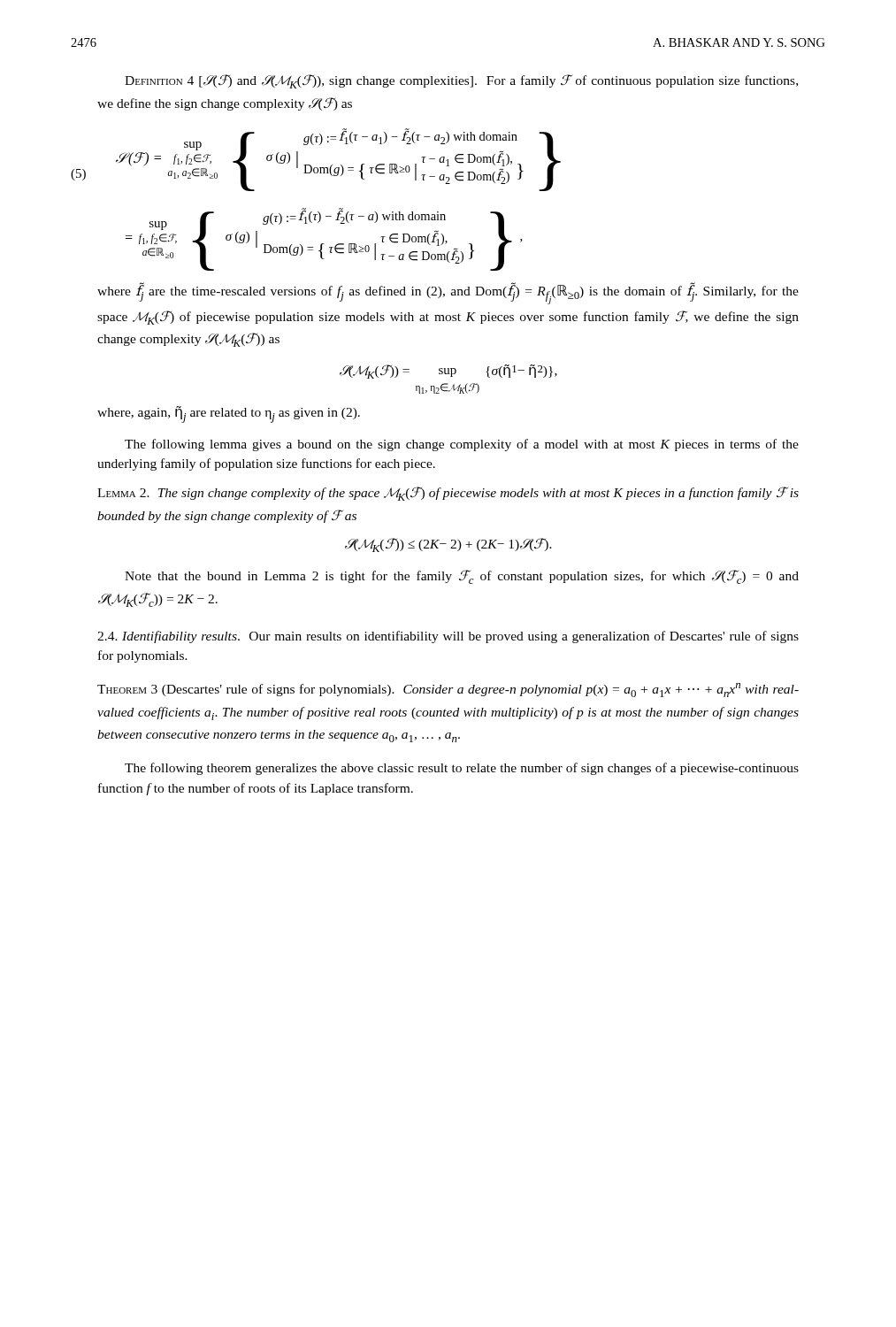Point to the block beginning "Lemma 2. The sign"
896x1327 pixels.
pyautogui.click(x=448, y=504)
